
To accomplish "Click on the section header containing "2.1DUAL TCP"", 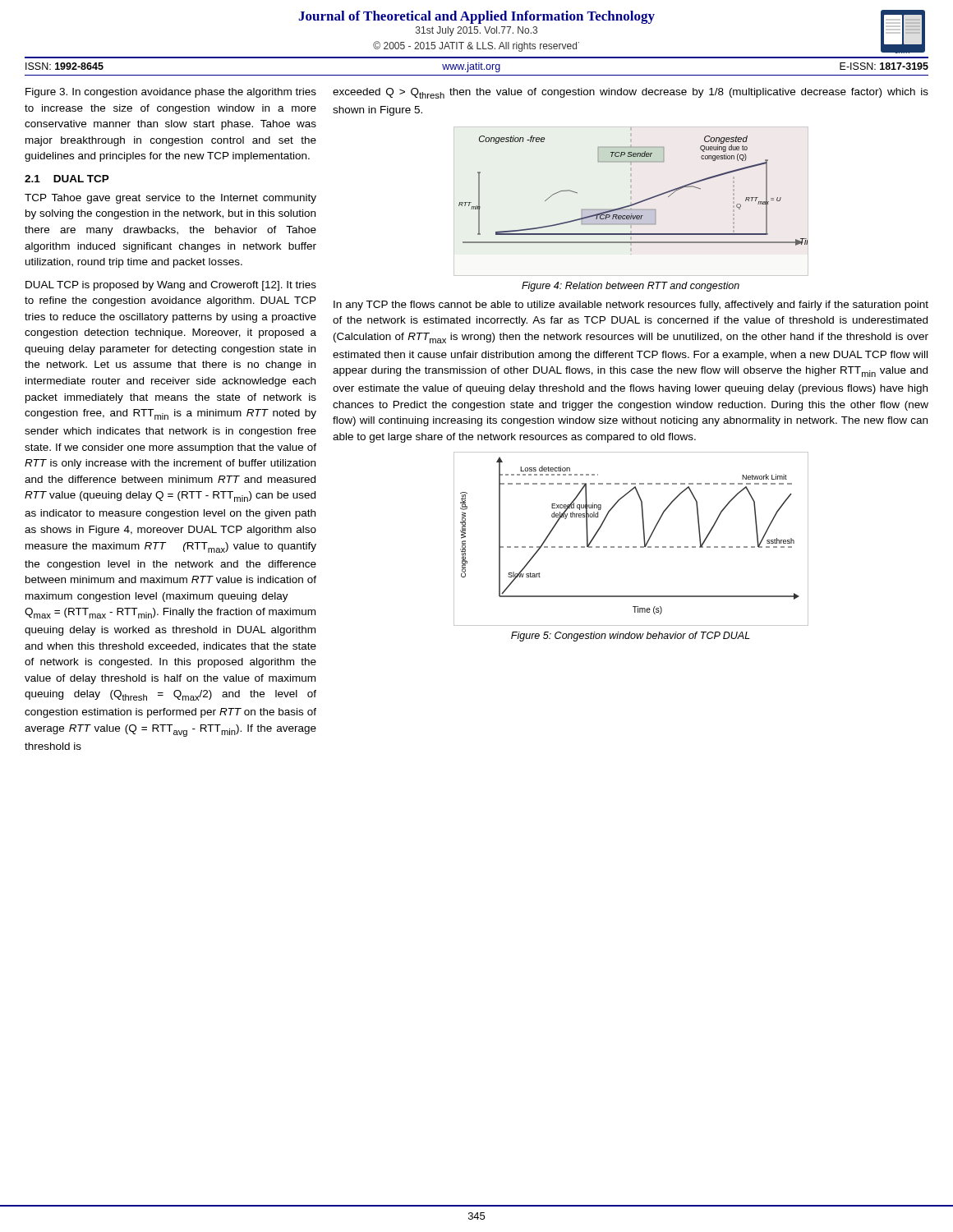I will pyautogui.click(x=67, y=179).
